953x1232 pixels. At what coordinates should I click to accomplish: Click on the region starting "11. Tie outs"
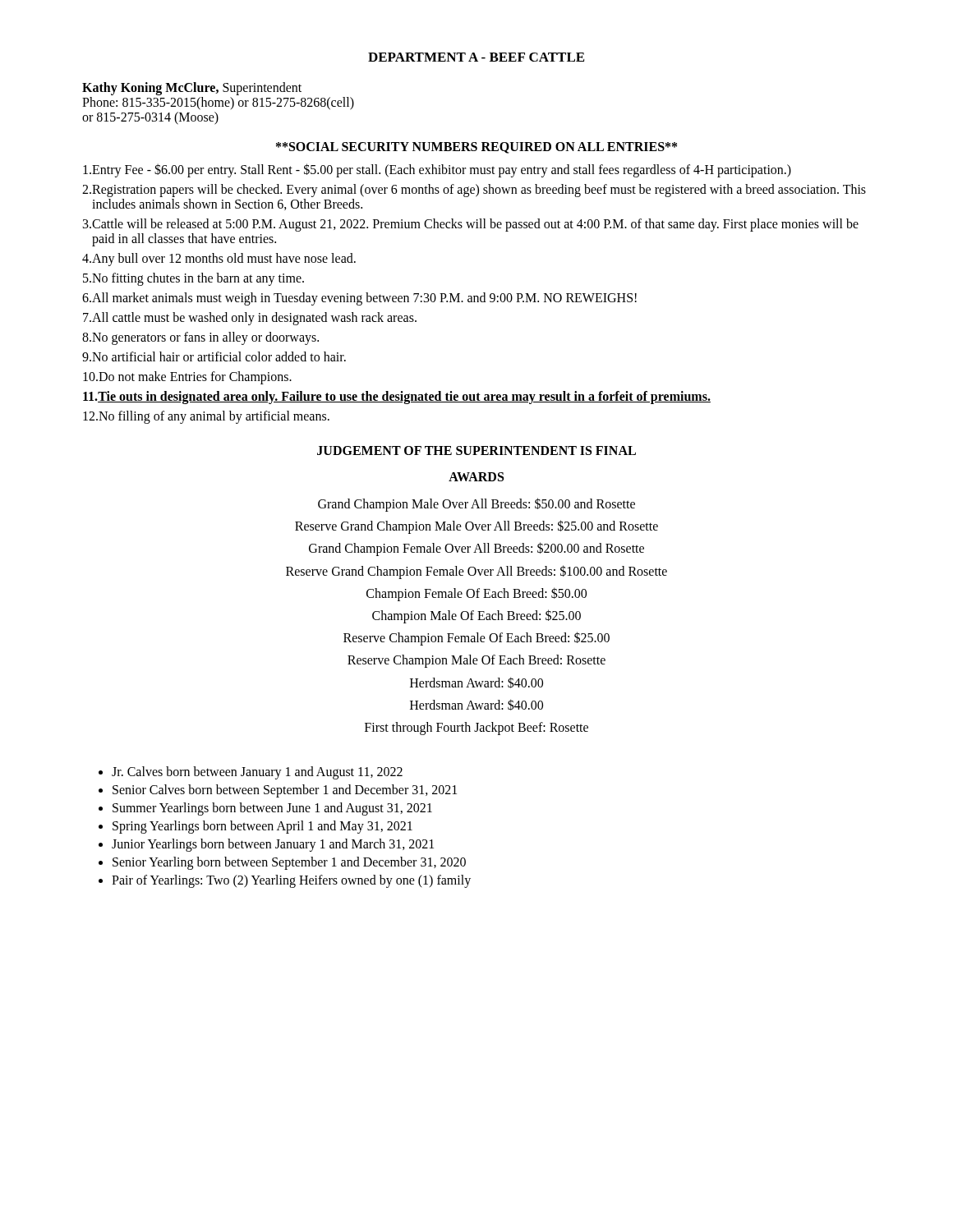pos(396,397)
